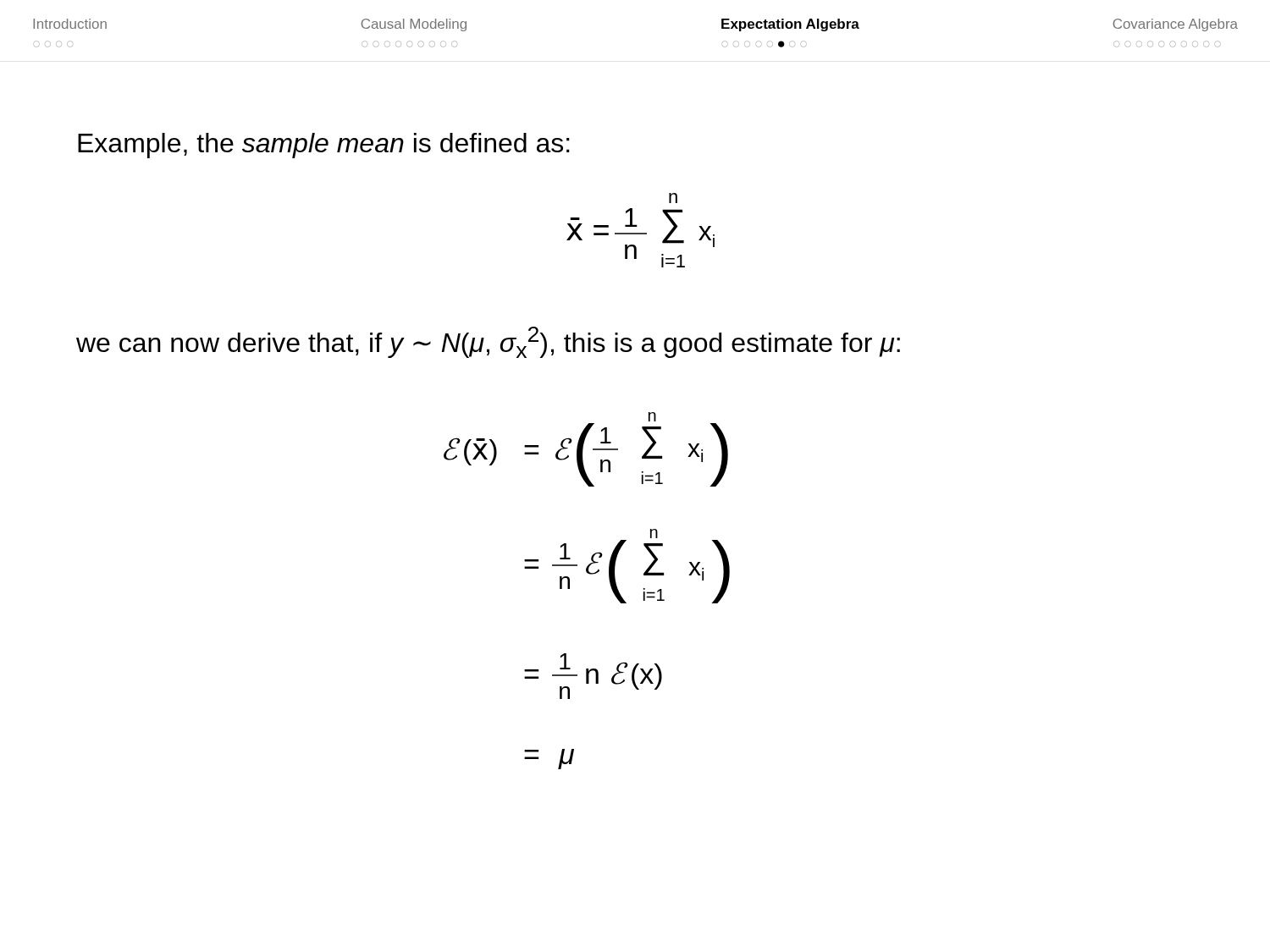Find the formula containing "x̄ = 1 n ∑"
The image size is (1270, 952).
tap(635, 229)
